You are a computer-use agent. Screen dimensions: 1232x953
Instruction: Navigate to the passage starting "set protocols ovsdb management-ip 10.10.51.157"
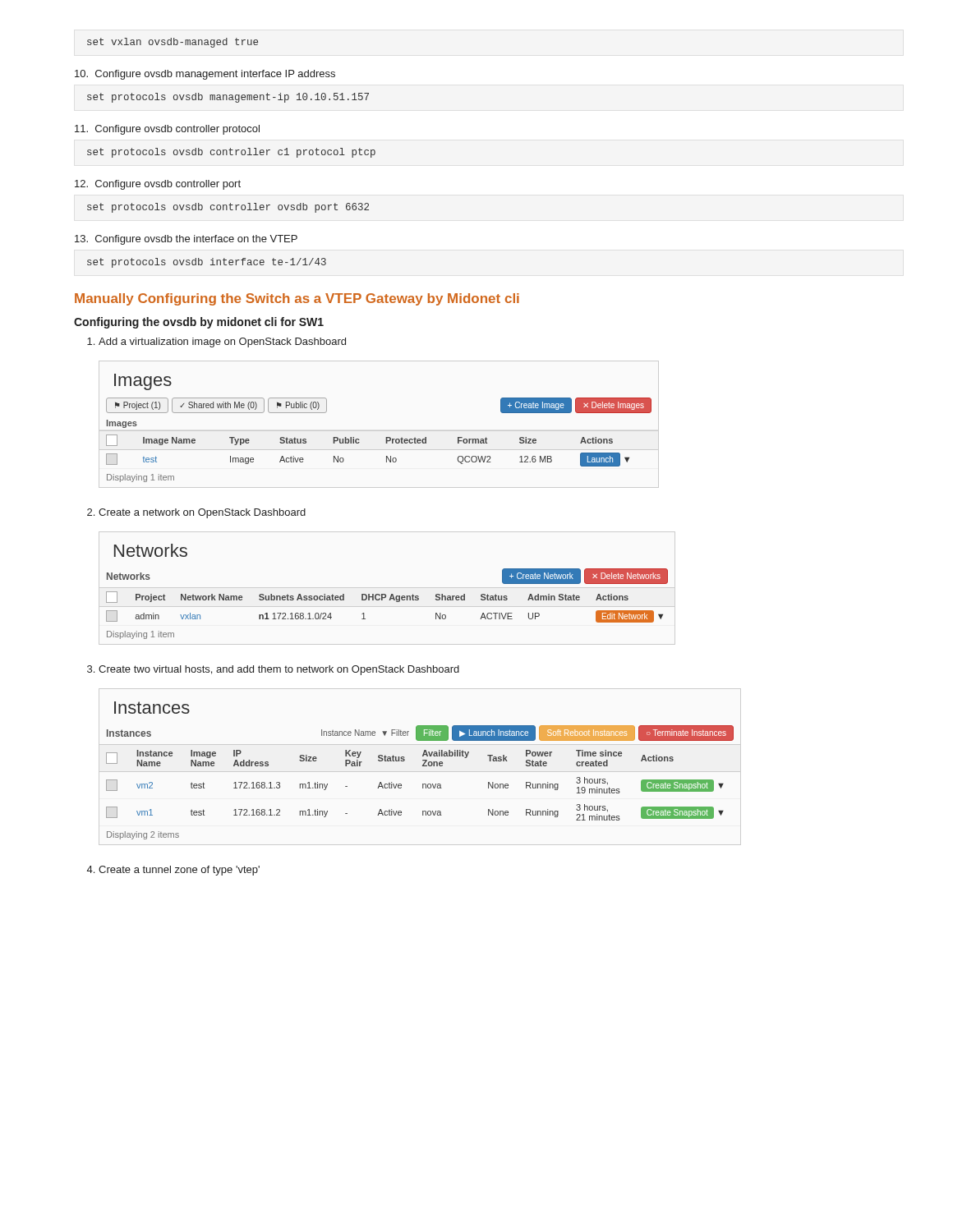coord(228,98)
